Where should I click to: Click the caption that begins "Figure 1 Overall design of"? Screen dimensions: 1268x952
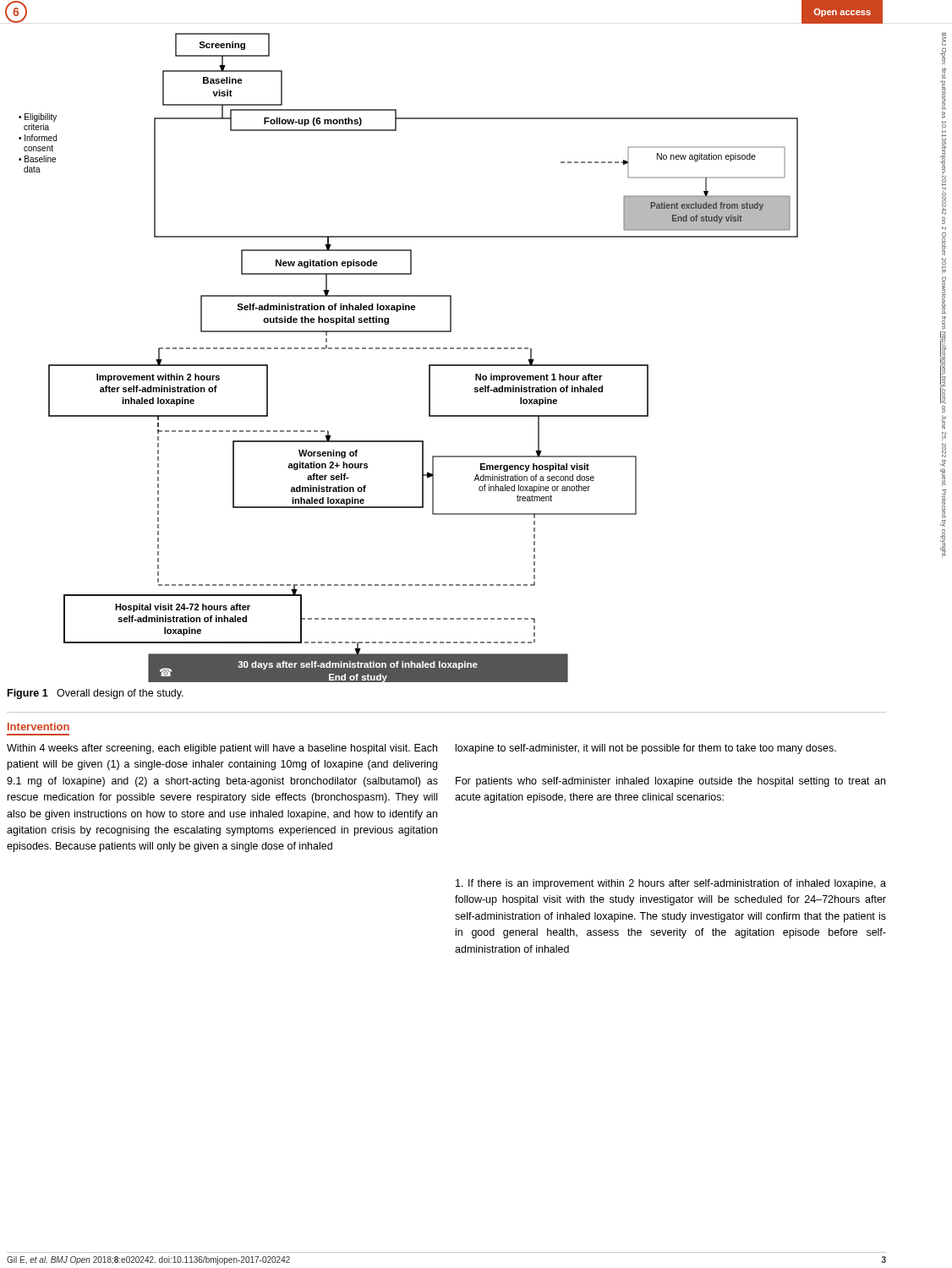tap(95, 693)
